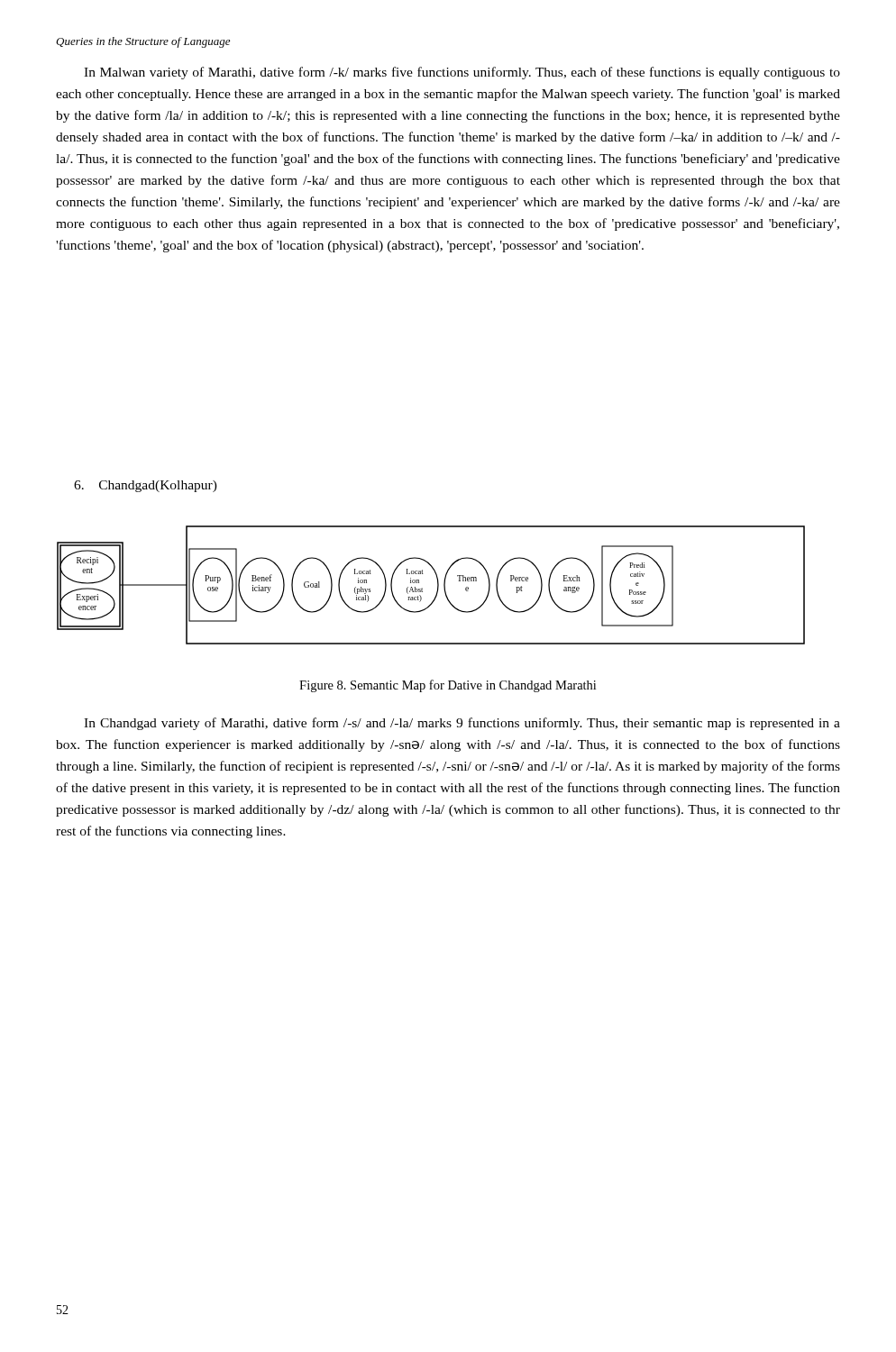Image resolution: width=896 pixels, height=1352 pixels.
Task: Find the caption with the text "Figure 8. Semantic Map for Dative in"
Action: pos(448,685)
